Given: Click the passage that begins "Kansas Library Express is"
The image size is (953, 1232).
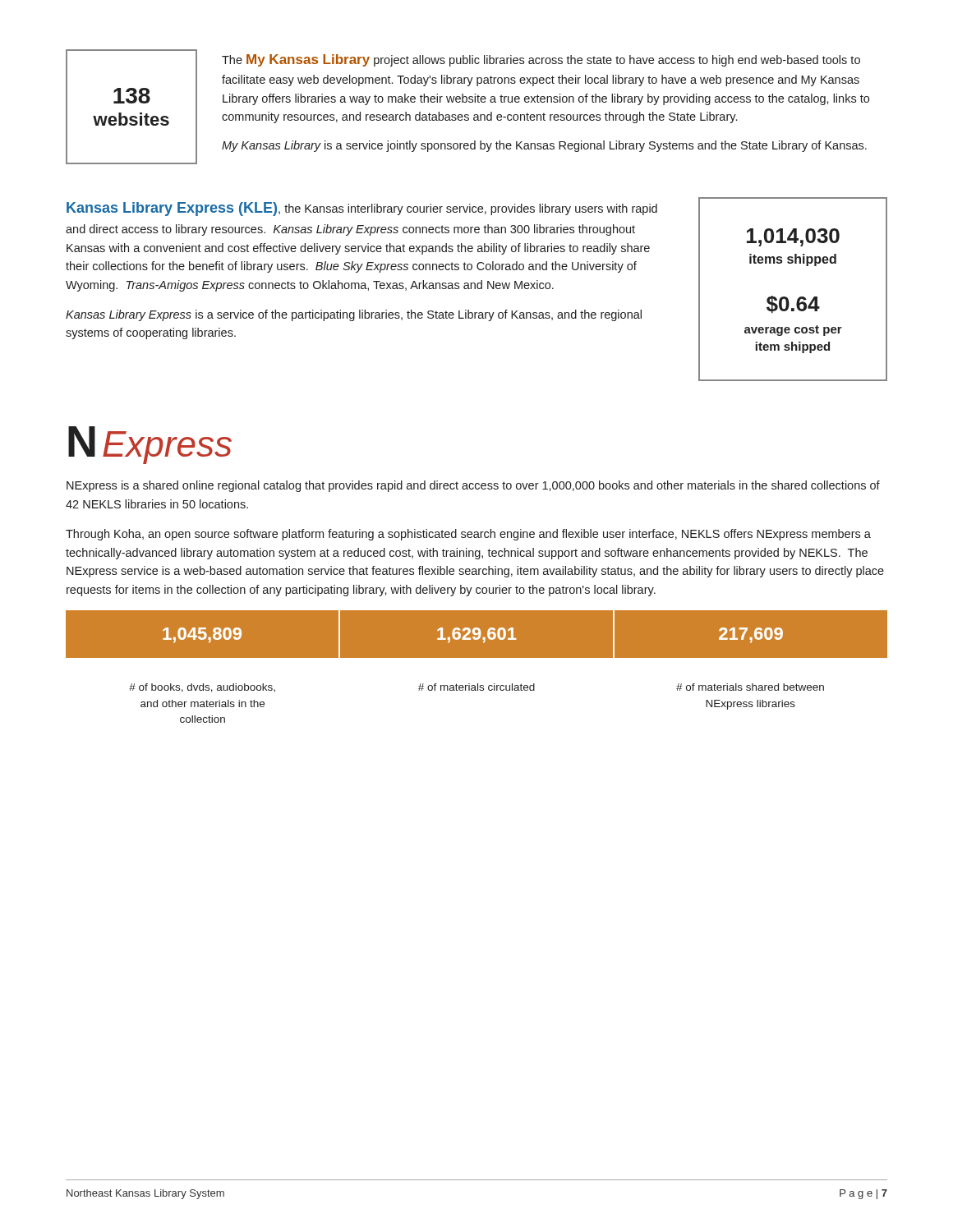Looking at the screenshot, I should coord(354,324).
